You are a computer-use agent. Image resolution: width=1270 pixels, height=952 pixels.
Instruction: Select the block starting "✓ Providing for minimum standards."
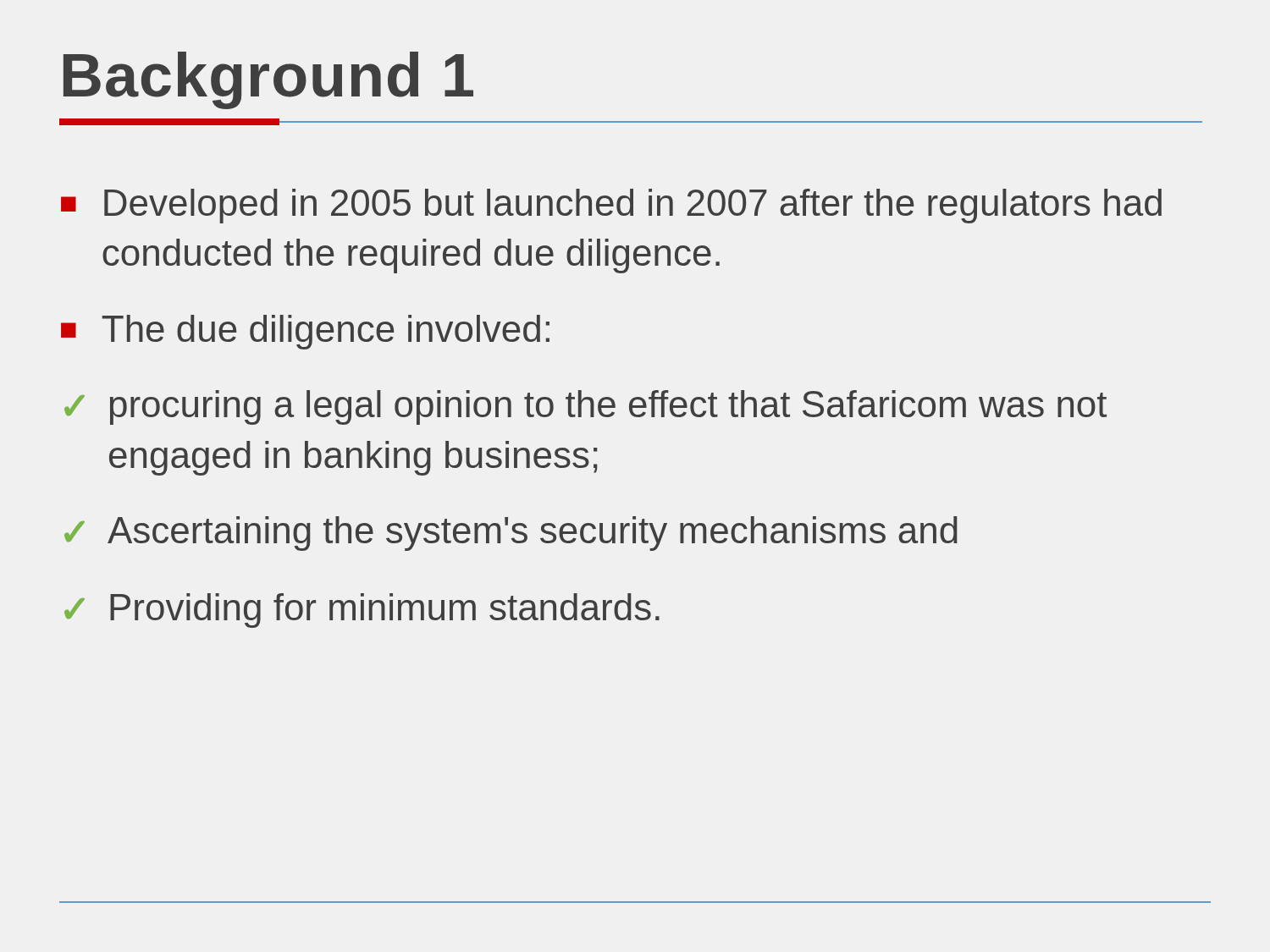[644, 608]
